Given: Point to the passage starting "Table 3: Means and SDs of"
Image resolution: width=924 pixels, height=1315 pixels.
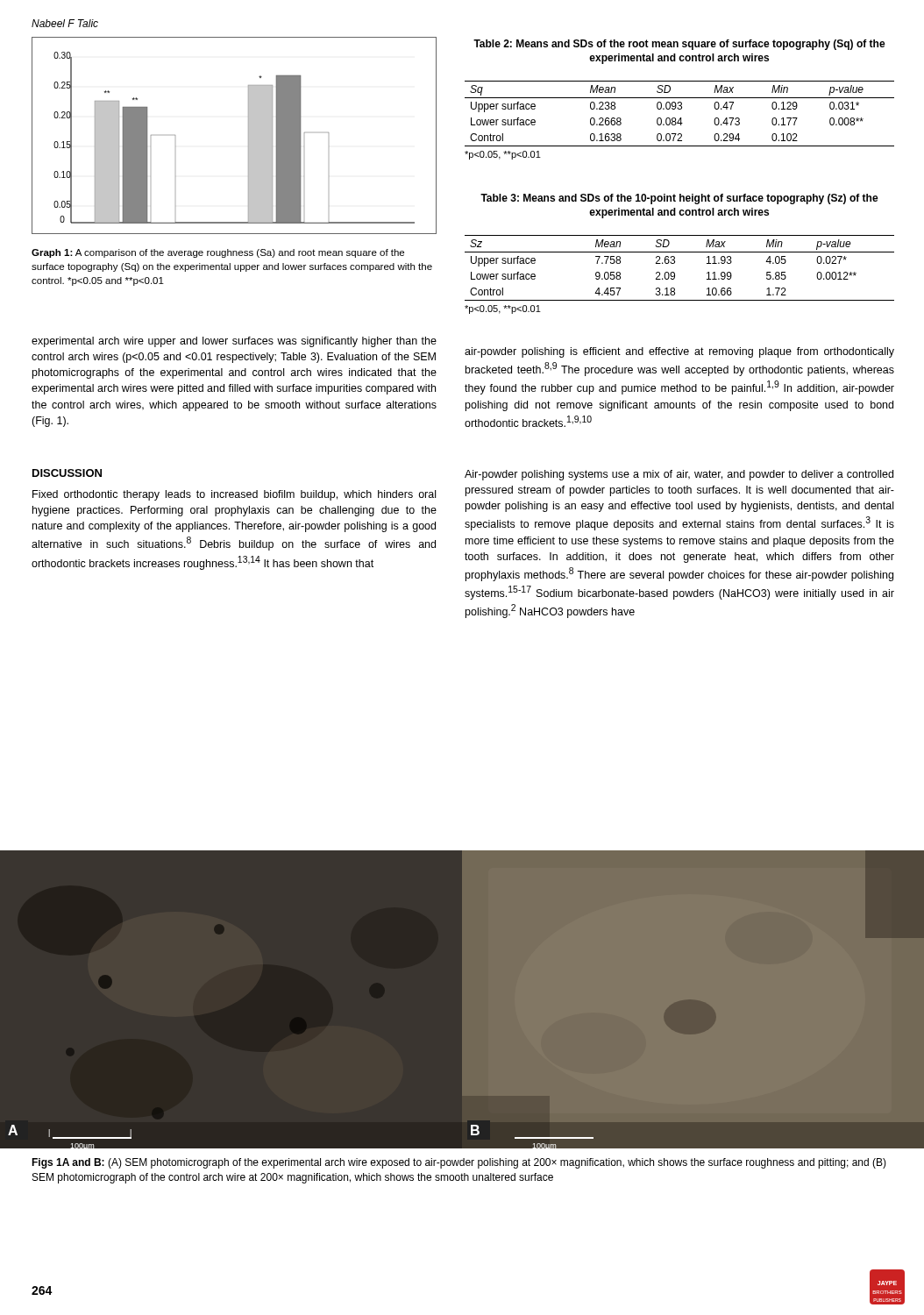Looking at the screenshot, I should point(679,205).
